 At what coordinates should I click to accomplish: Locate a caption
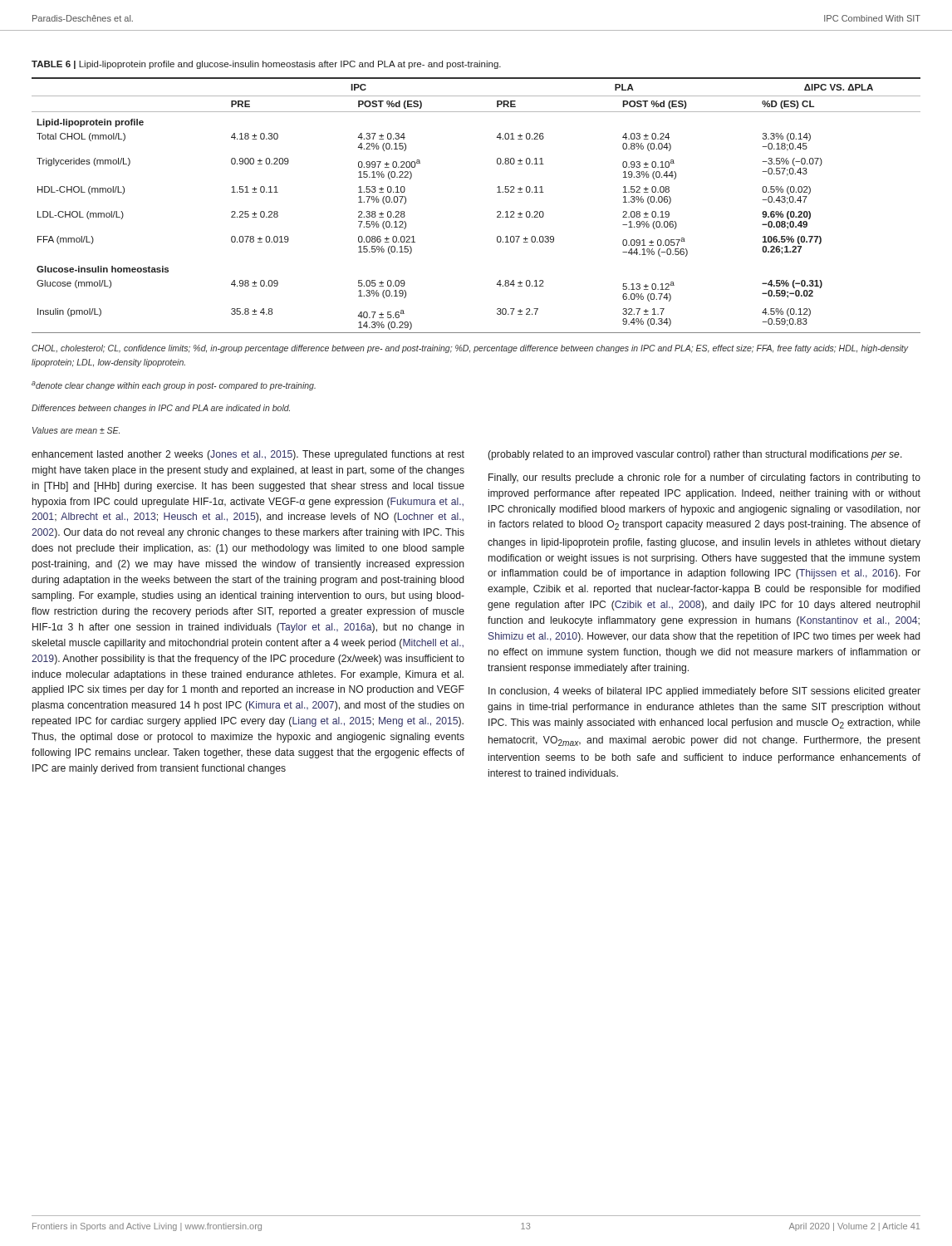pos(266,64)
